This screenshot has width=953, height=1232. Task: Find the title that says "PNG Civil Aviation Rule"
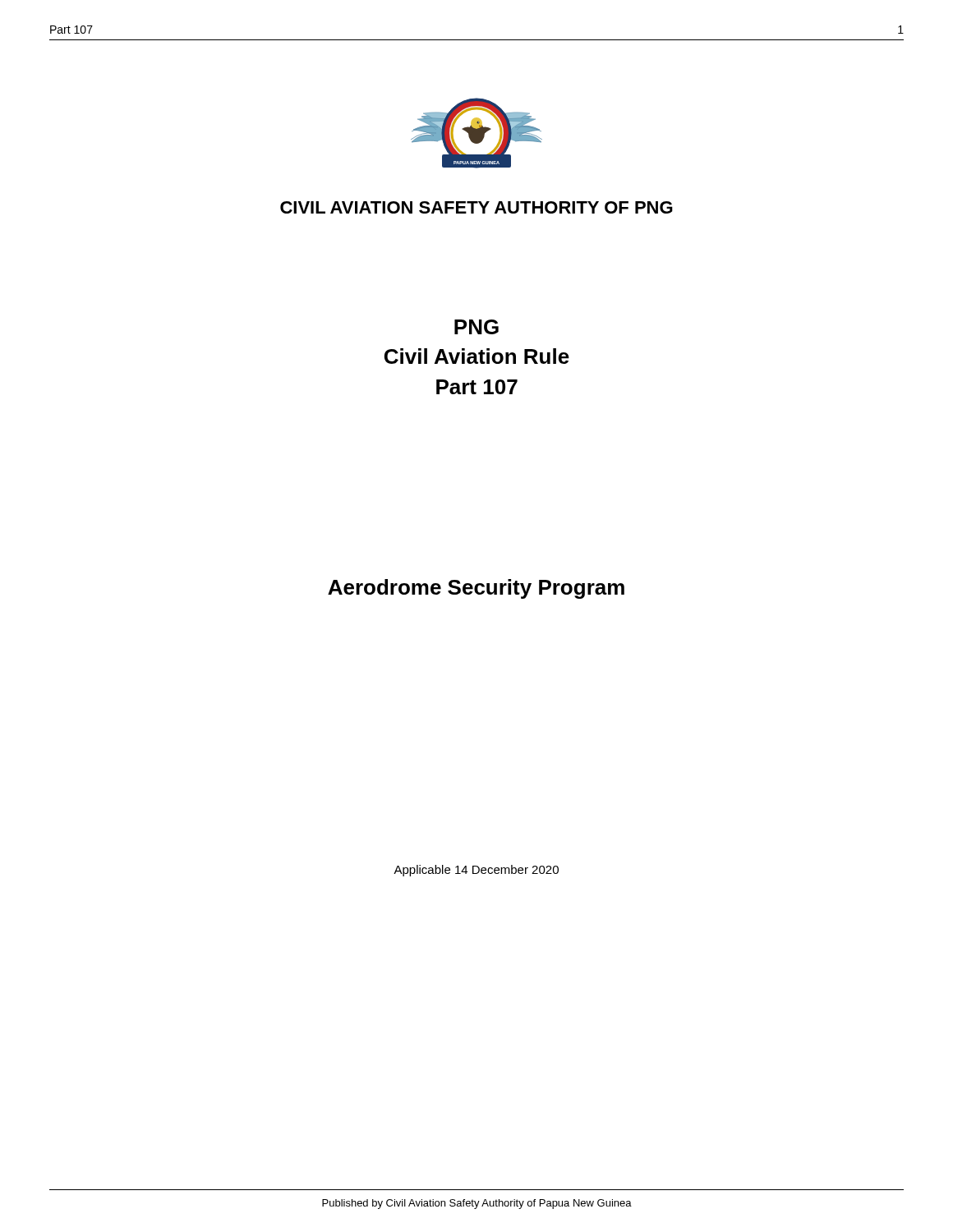click(476, 357)
